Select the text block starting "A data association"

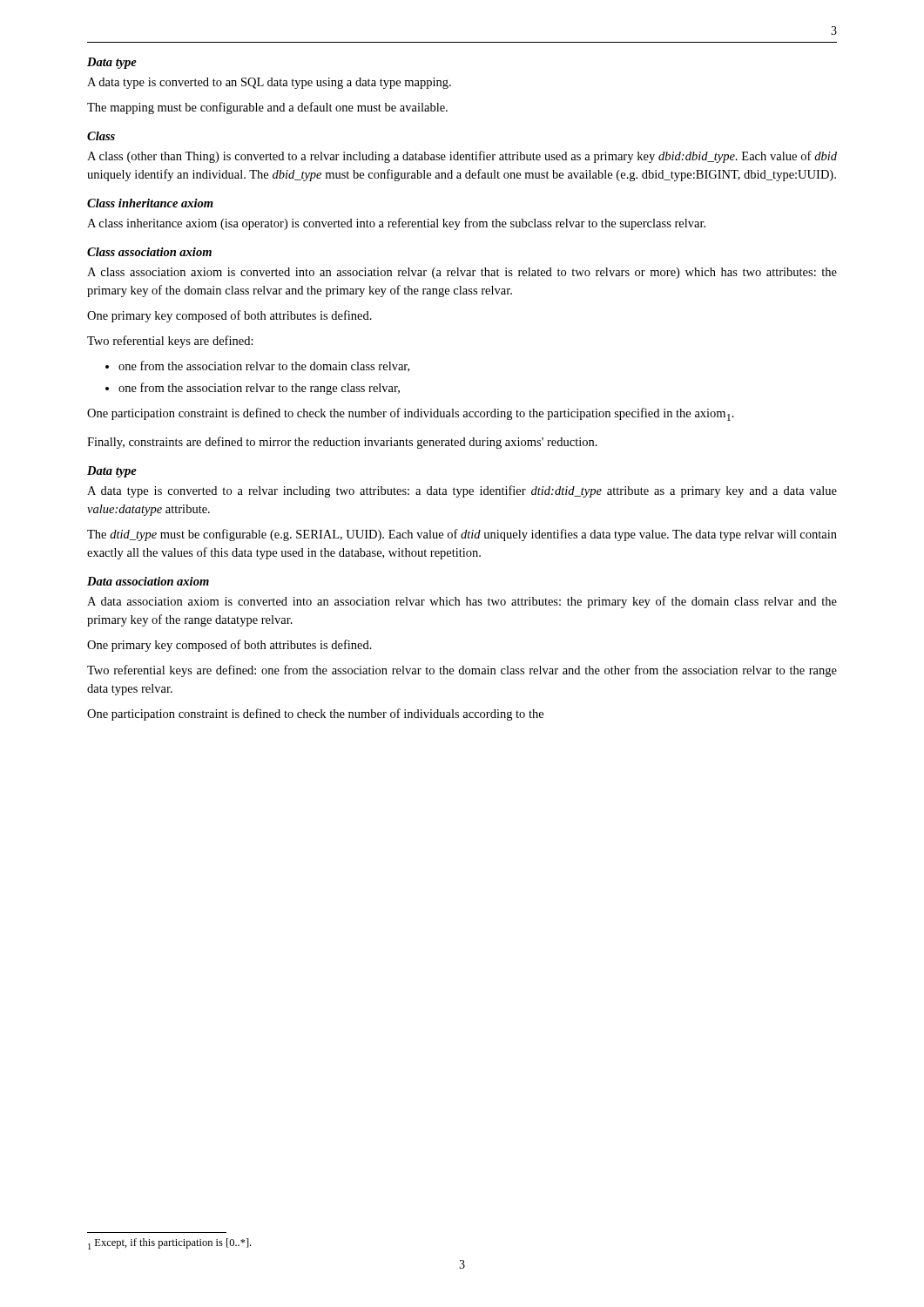tap(462, 610)
